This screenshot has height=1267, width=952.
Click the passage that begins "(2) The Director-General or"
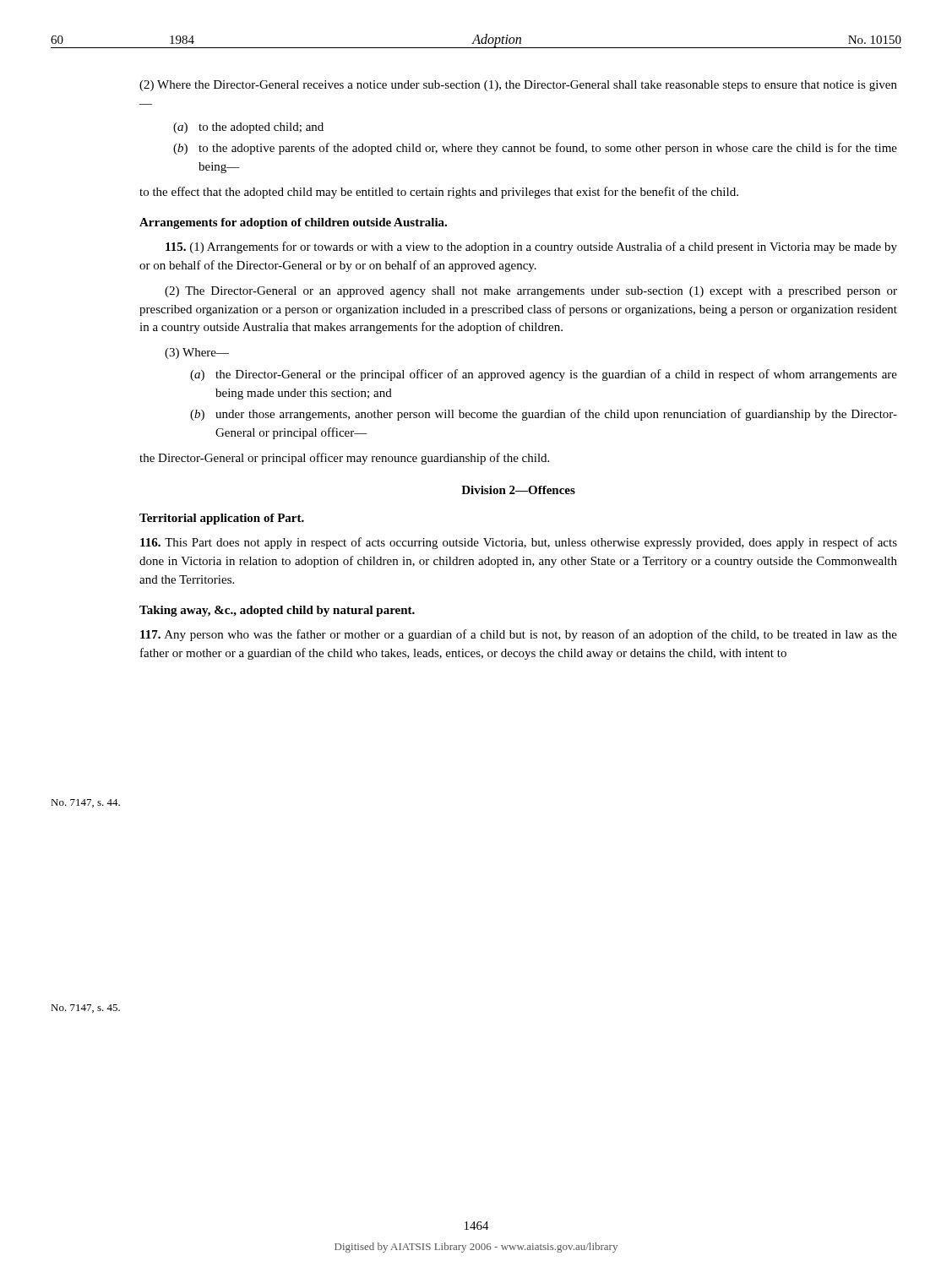(518, 309)
